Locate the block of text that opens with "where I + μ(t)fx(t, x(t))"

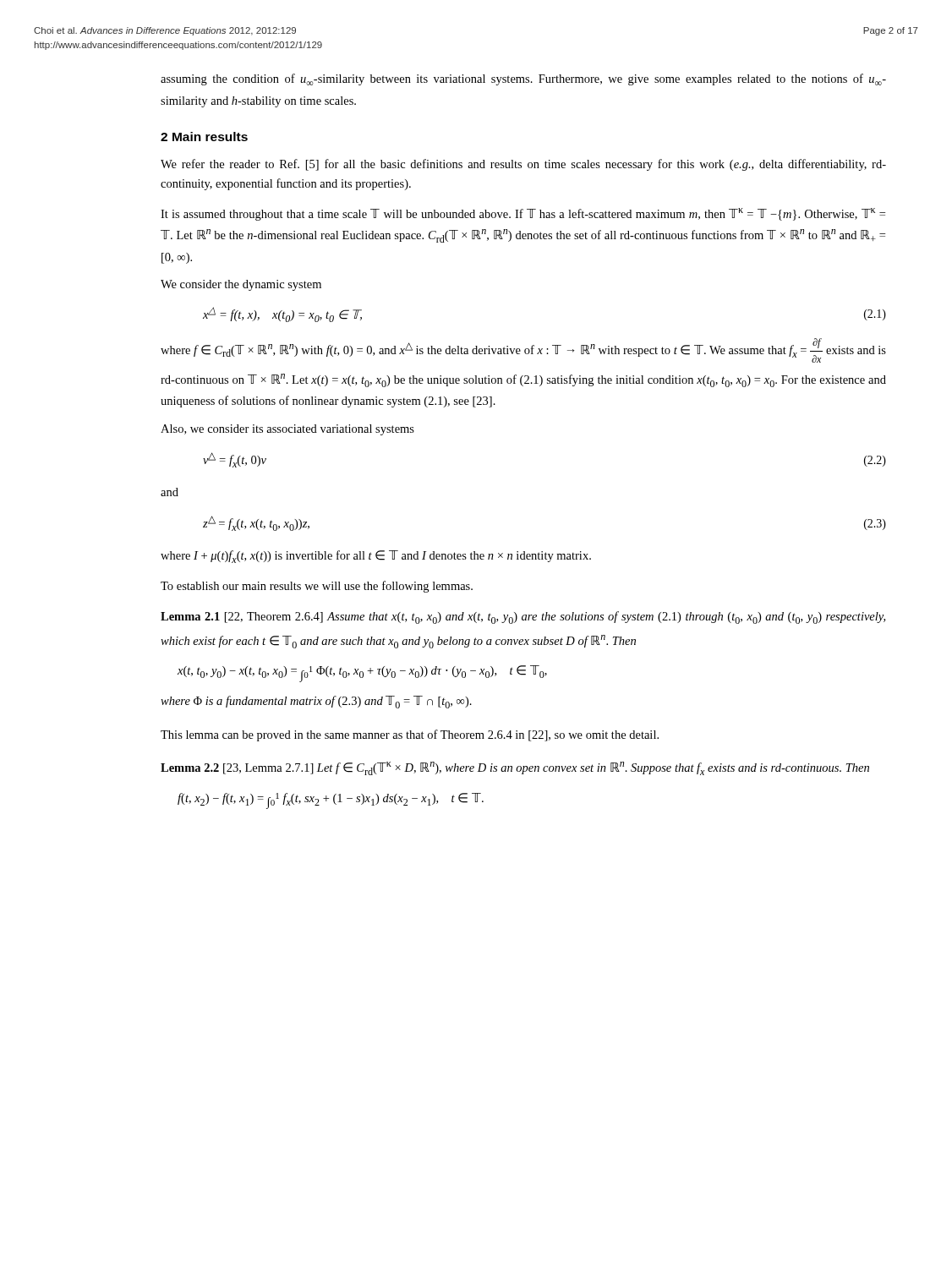coord(376,557)
